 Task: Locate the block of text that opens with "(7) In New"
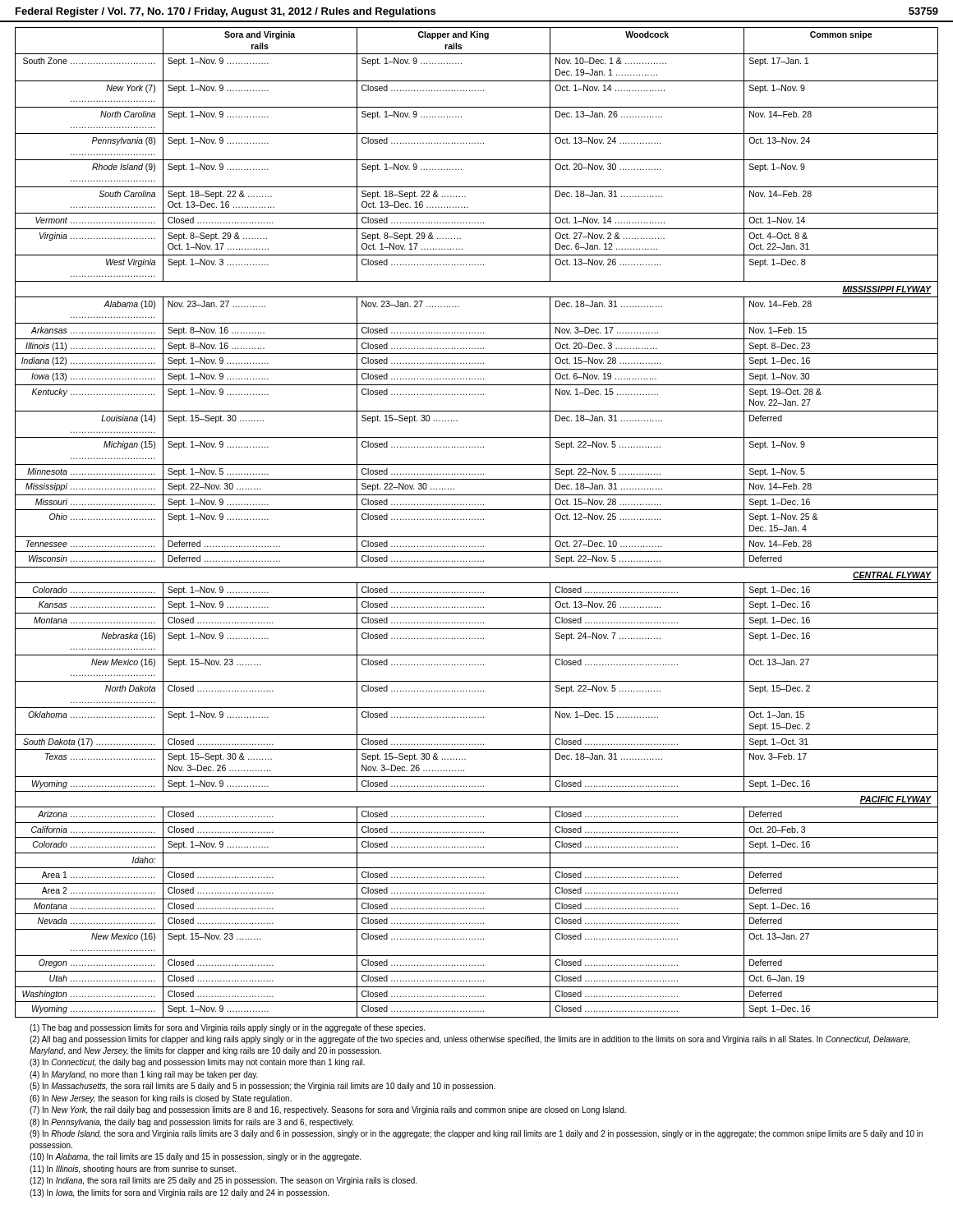tap(476, 1111)
